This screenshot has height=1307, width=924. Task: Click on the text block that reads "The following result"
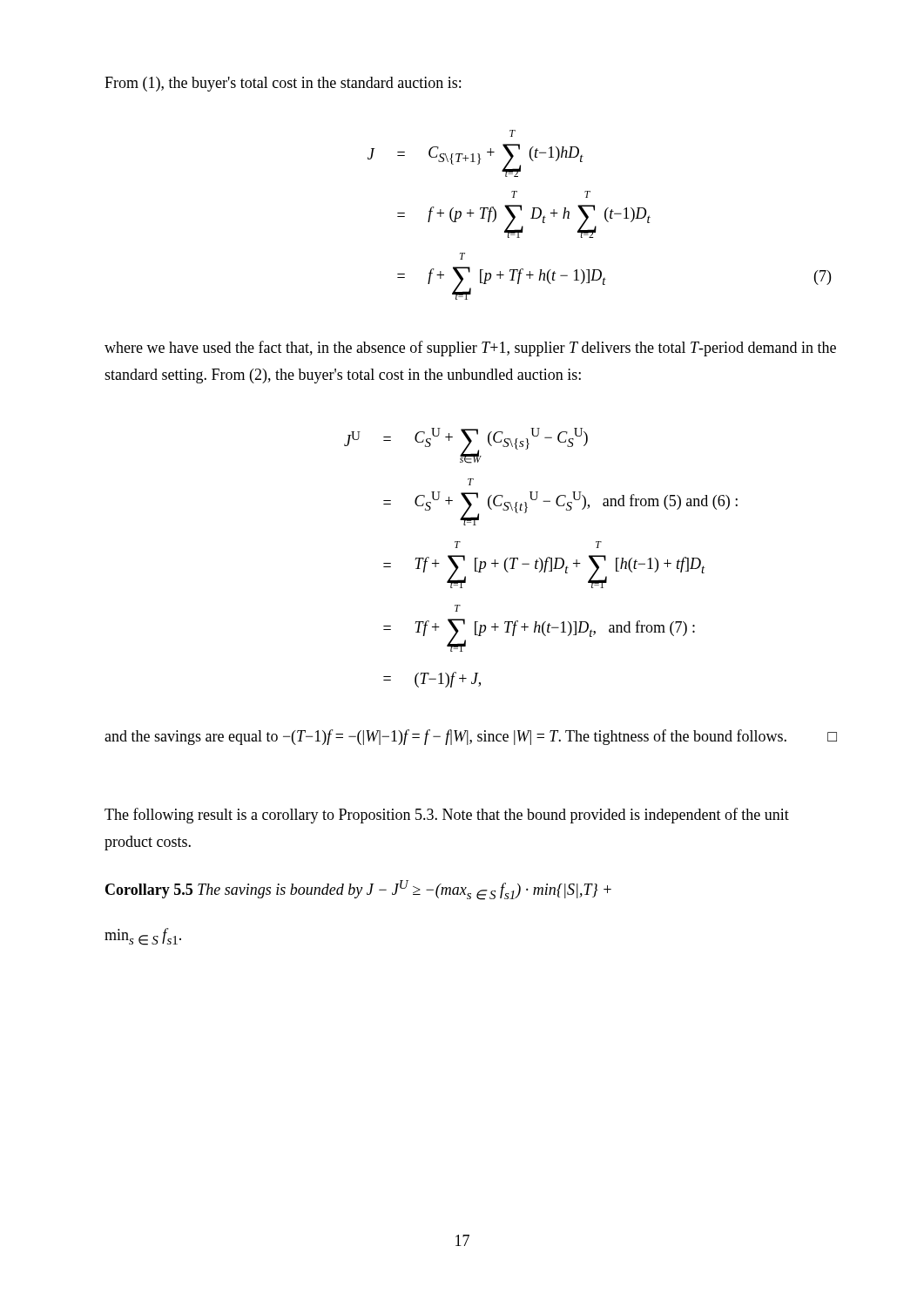tap(447, 828)
